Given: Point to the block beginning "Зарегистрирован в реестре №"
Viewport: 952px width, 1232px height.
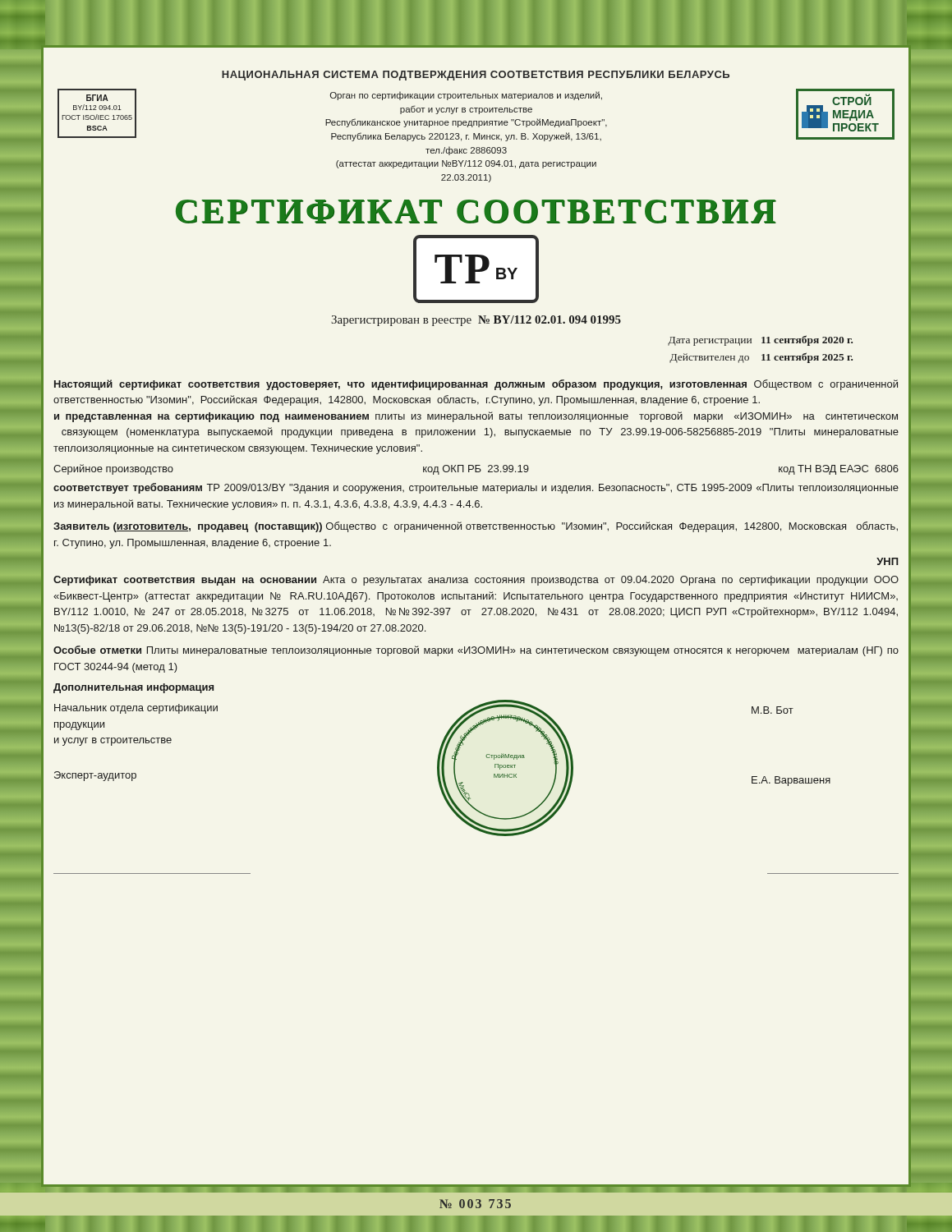Looking at the screenshot, I should [x=476, y=319].
